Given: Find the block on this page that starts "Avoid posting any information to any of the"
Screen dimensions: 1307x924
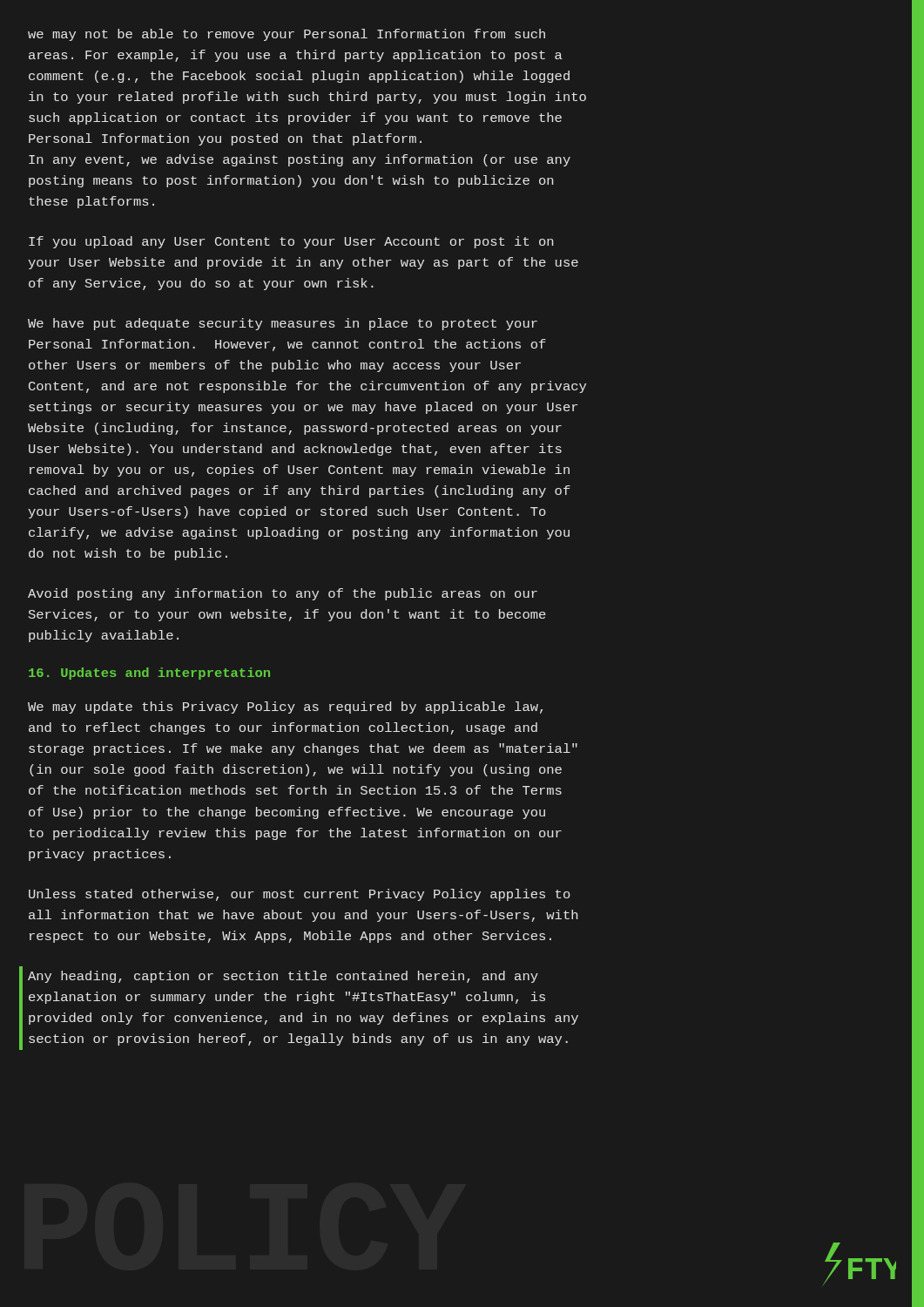Looking at the screenshot, I should pyautogui.click(x=287, y=615).
